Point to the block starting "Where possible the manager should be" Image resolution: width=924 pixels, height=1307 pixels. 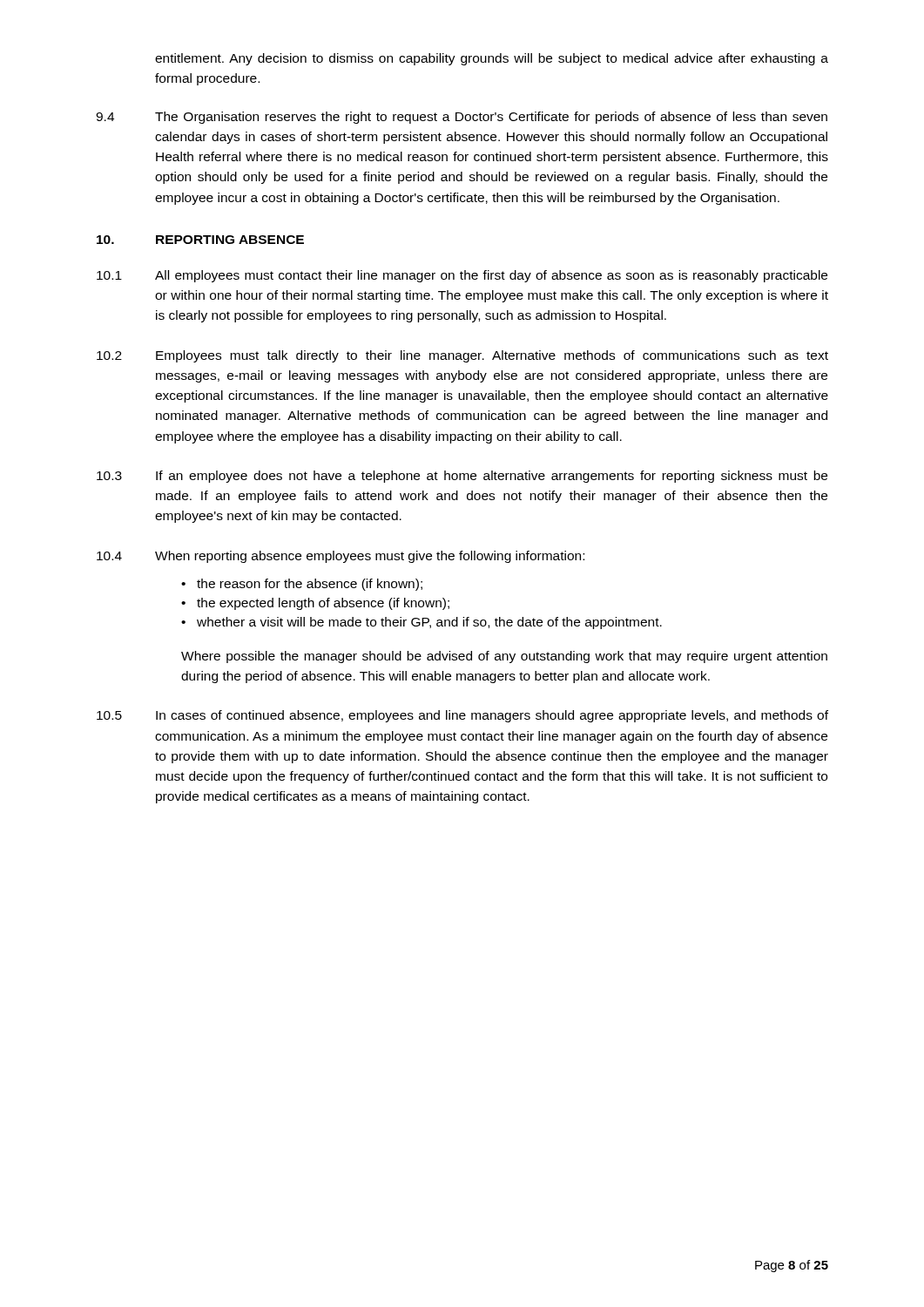(x=505, y=666)
